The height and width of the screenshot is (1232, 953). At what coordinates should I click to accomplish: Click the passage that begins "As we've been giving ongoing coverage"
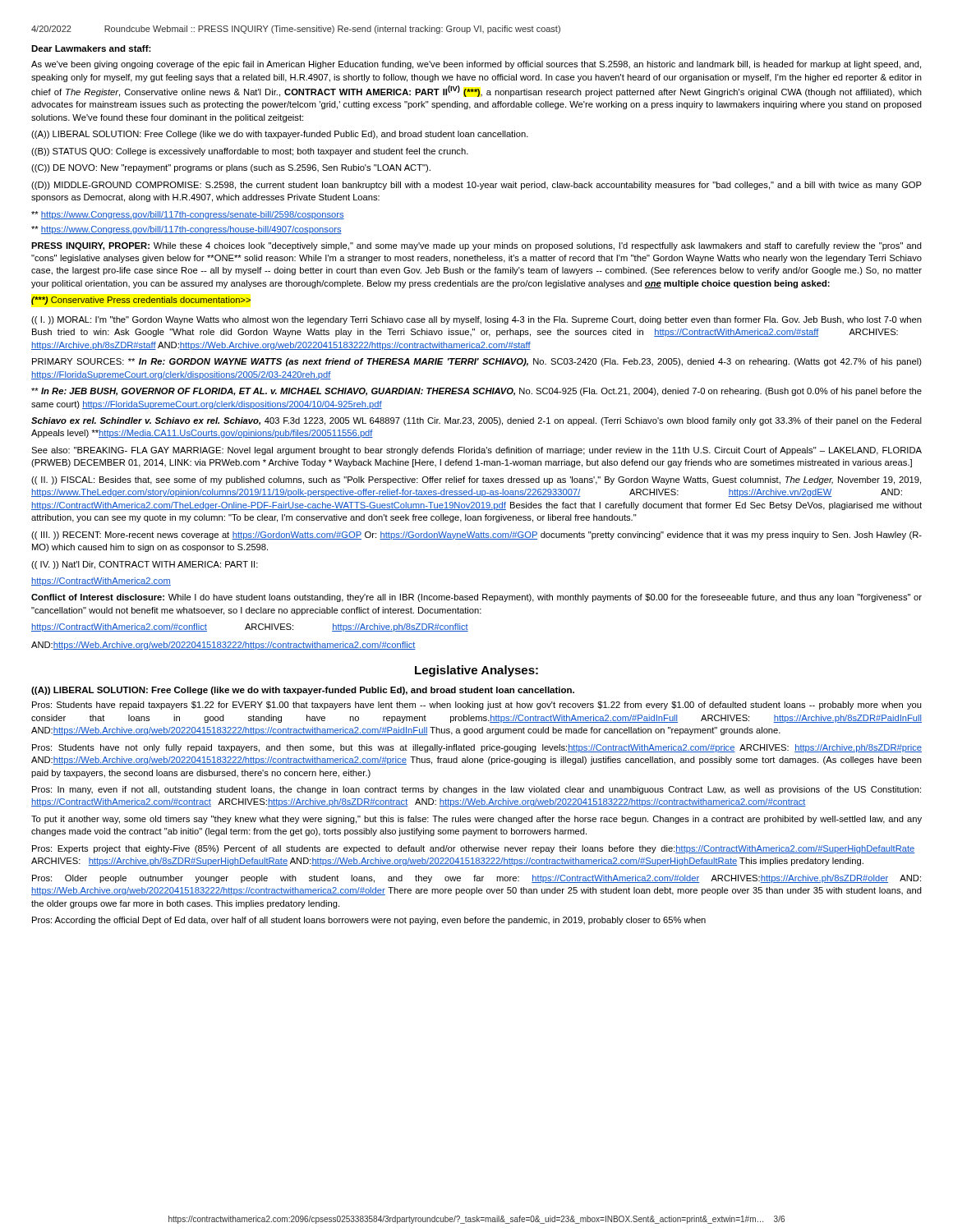[476, 91]
